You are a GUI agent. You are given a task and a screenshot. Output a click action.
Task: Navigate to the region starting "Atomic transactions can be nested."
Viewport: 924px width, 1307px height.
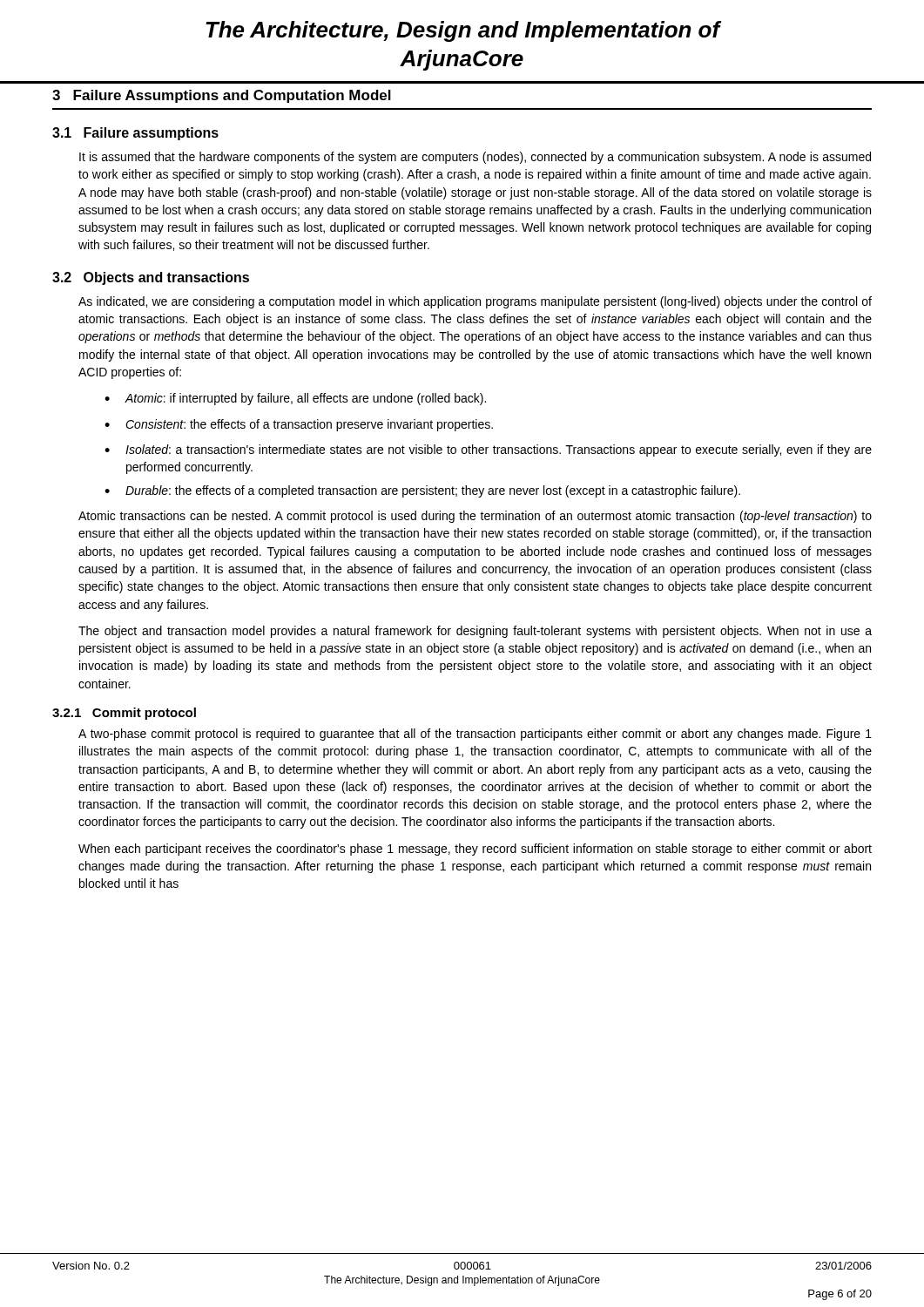475,560
